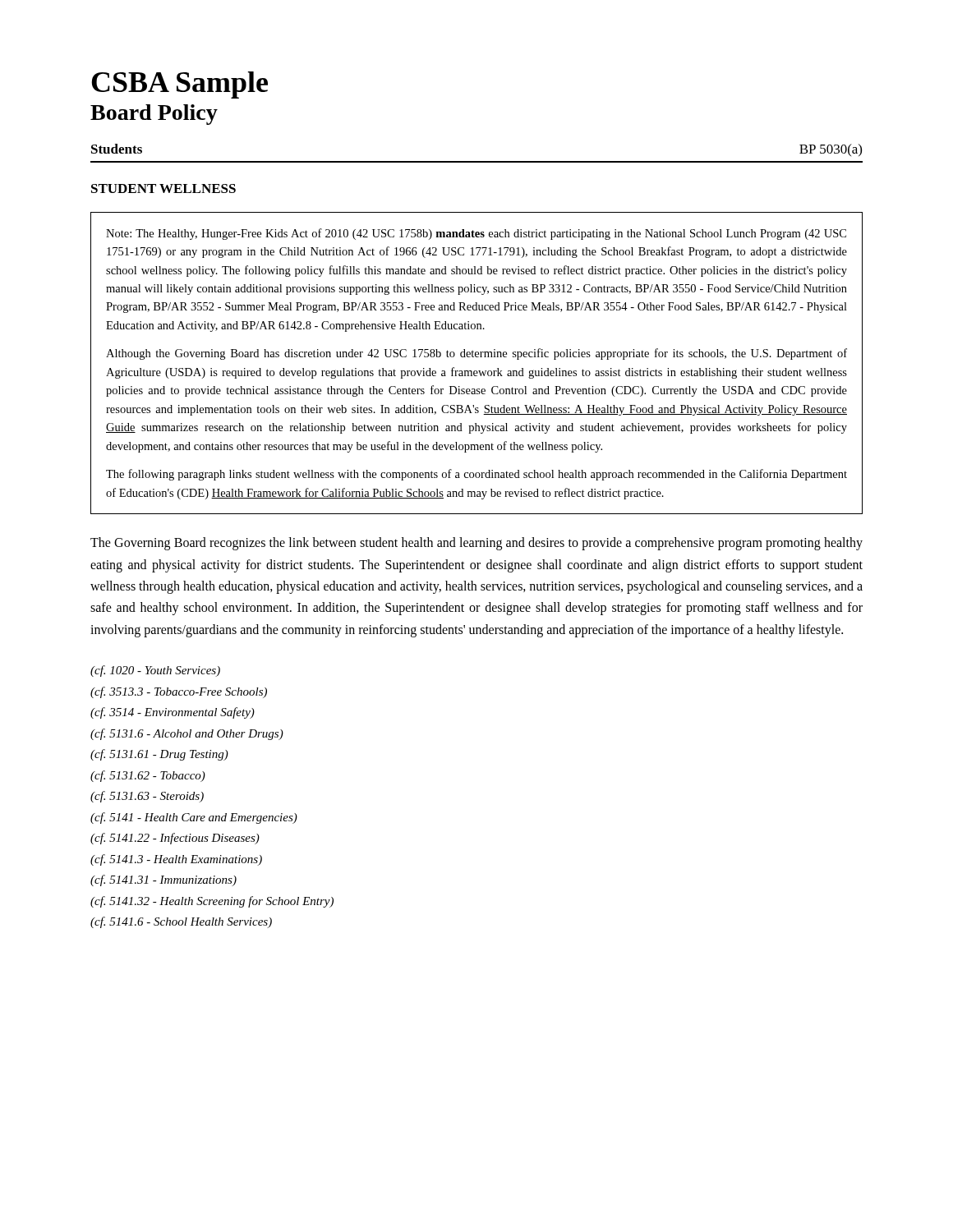Select the list item containing "(cf. 5141.22 - Infectious Diseases)"

[x=175, y=839]
